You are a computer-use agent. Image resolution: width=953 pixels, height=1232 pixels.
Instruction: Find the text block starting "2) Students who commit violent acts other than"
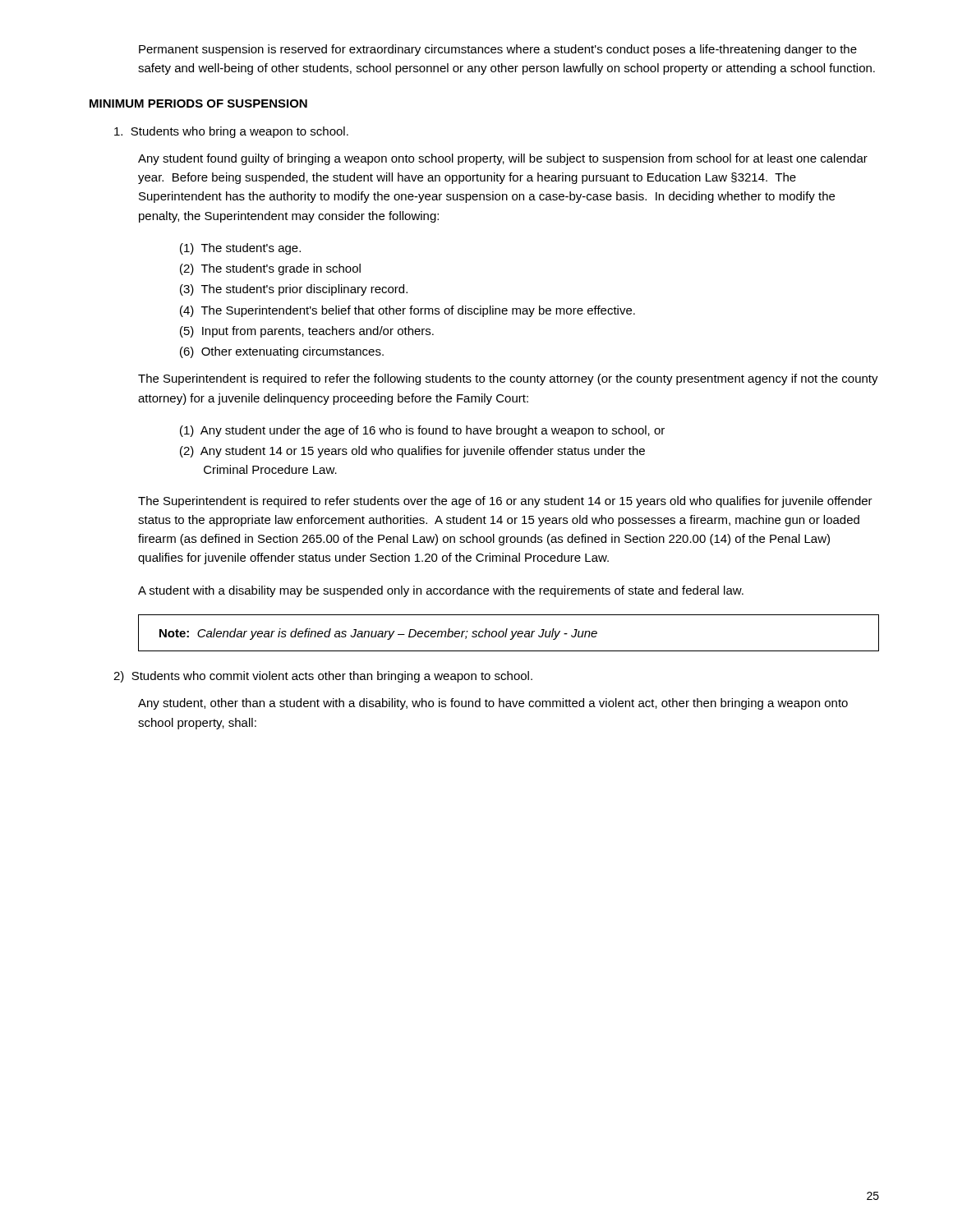[323, 676]
